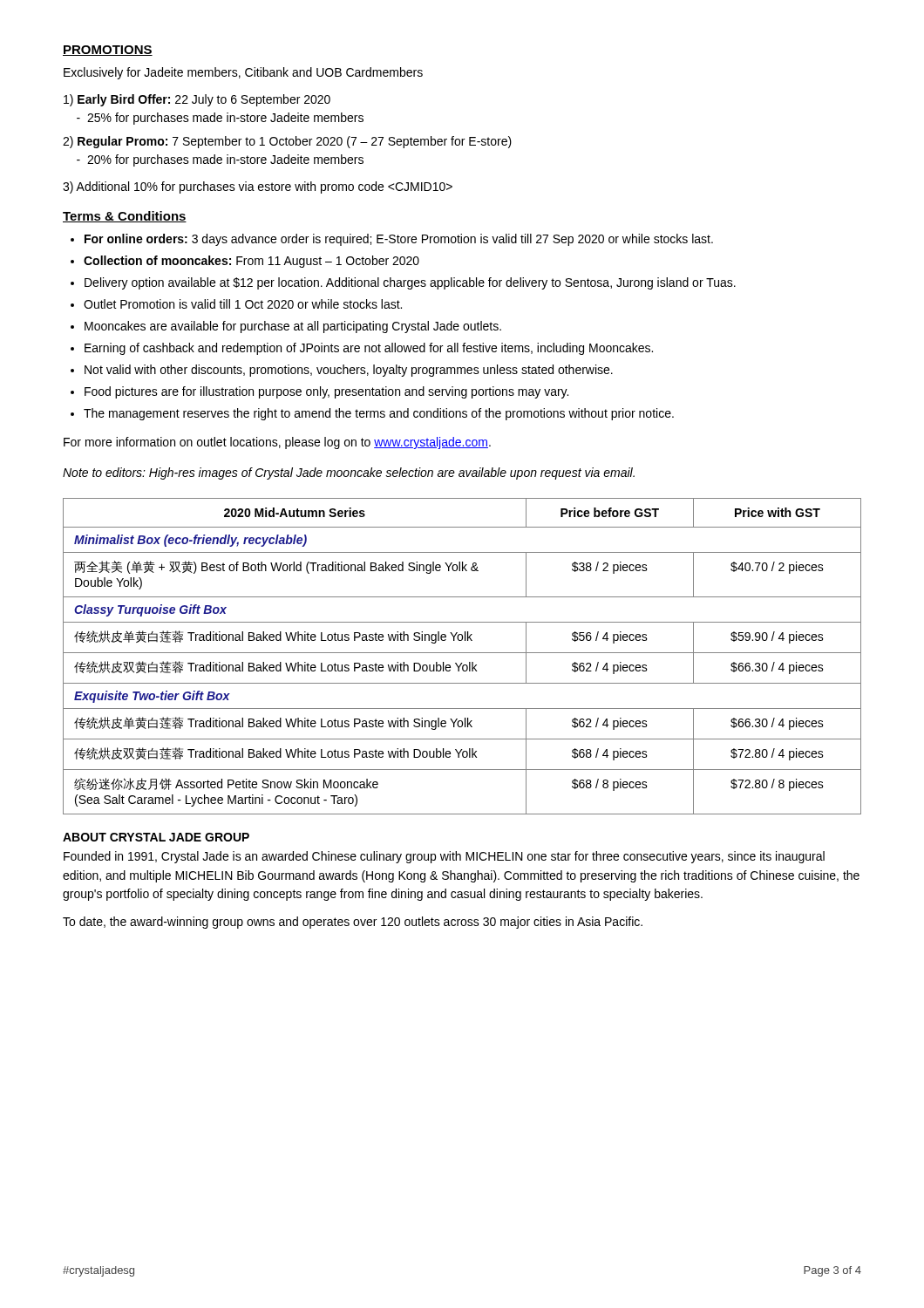Find the element starting "Delivery option available at"
This screenshot has width=924, height=1308.
pos(410,283)
